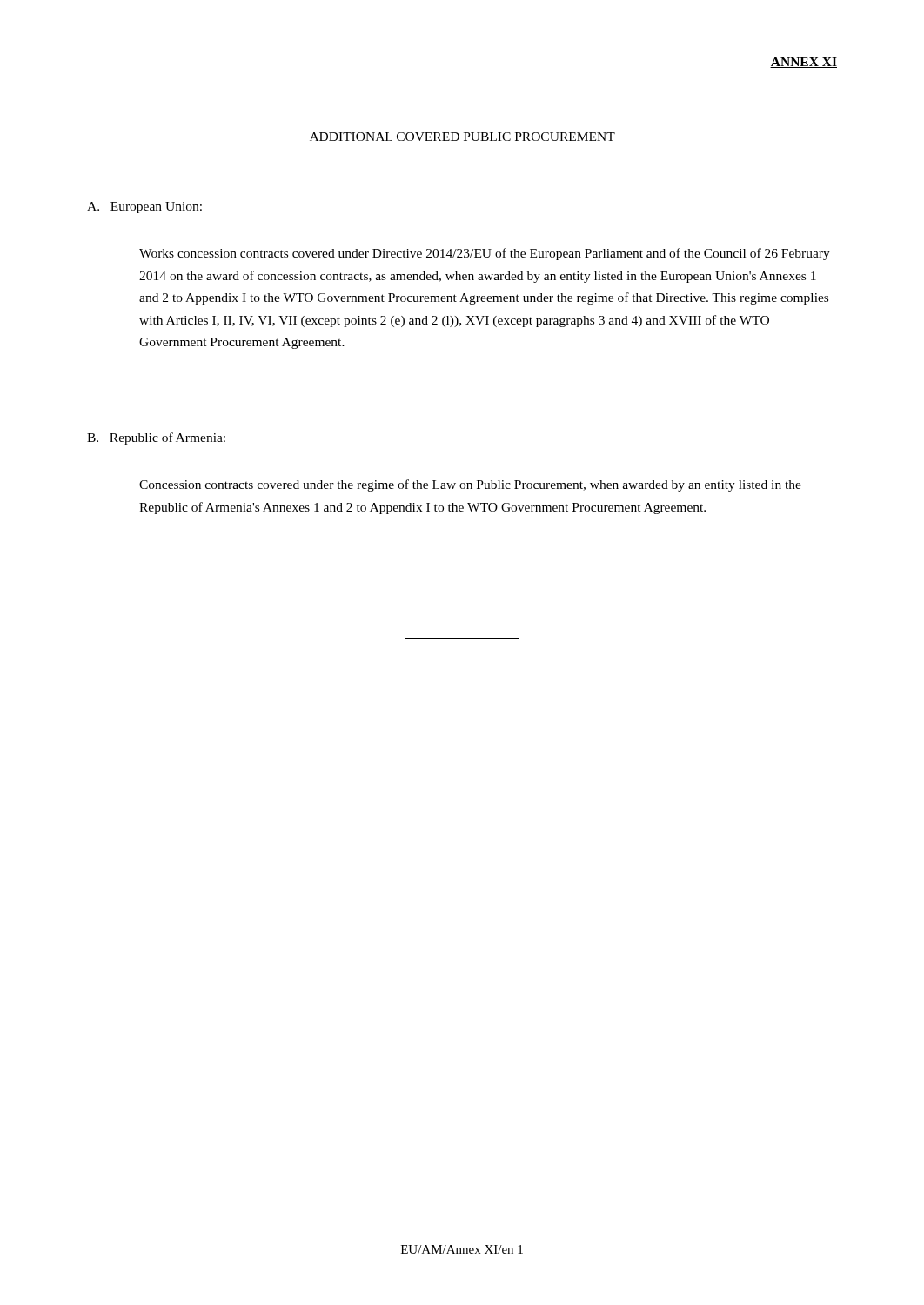Find the block on this page that starts "Concession contracts covered"

[x=470, y=495]
